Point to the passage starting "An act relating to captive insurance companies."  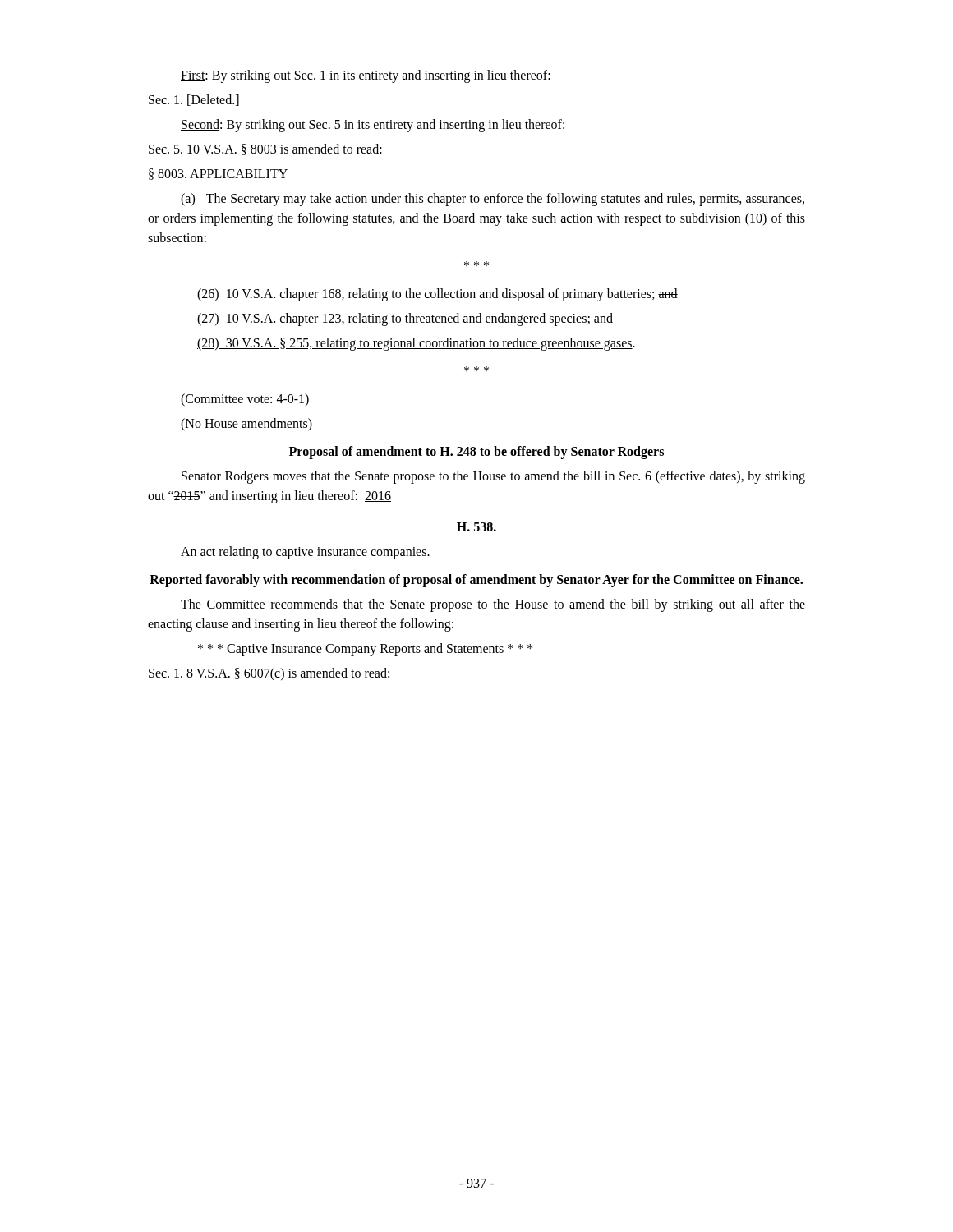(x=305, y=553)
